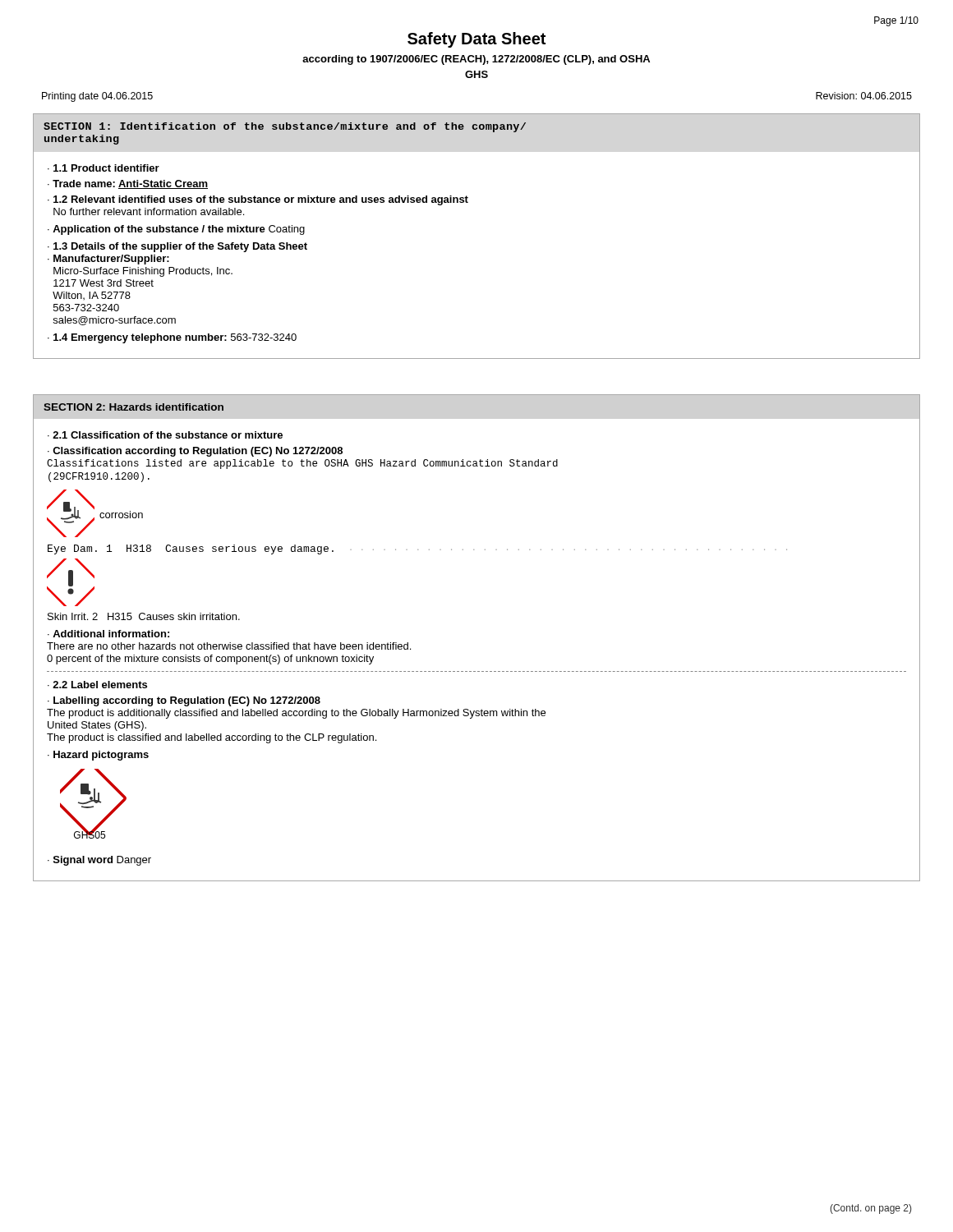
Task: Where does it say "· 1.4 Emergency telephone number: 563-732-3240"?
Action: click(x=172, y=337)
